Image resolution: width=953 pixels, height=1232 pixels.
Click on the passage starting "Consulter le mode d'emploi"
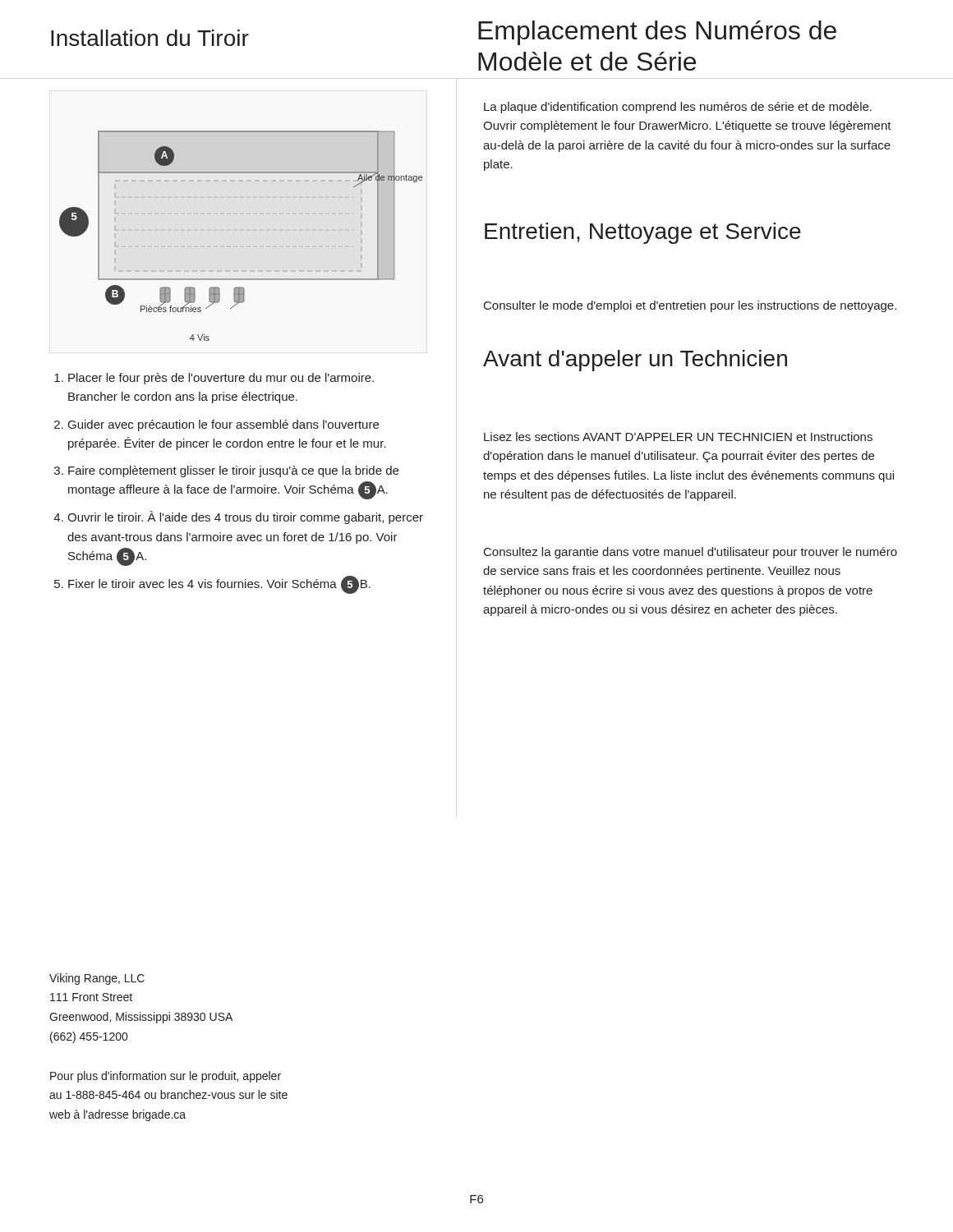[690, 305]
